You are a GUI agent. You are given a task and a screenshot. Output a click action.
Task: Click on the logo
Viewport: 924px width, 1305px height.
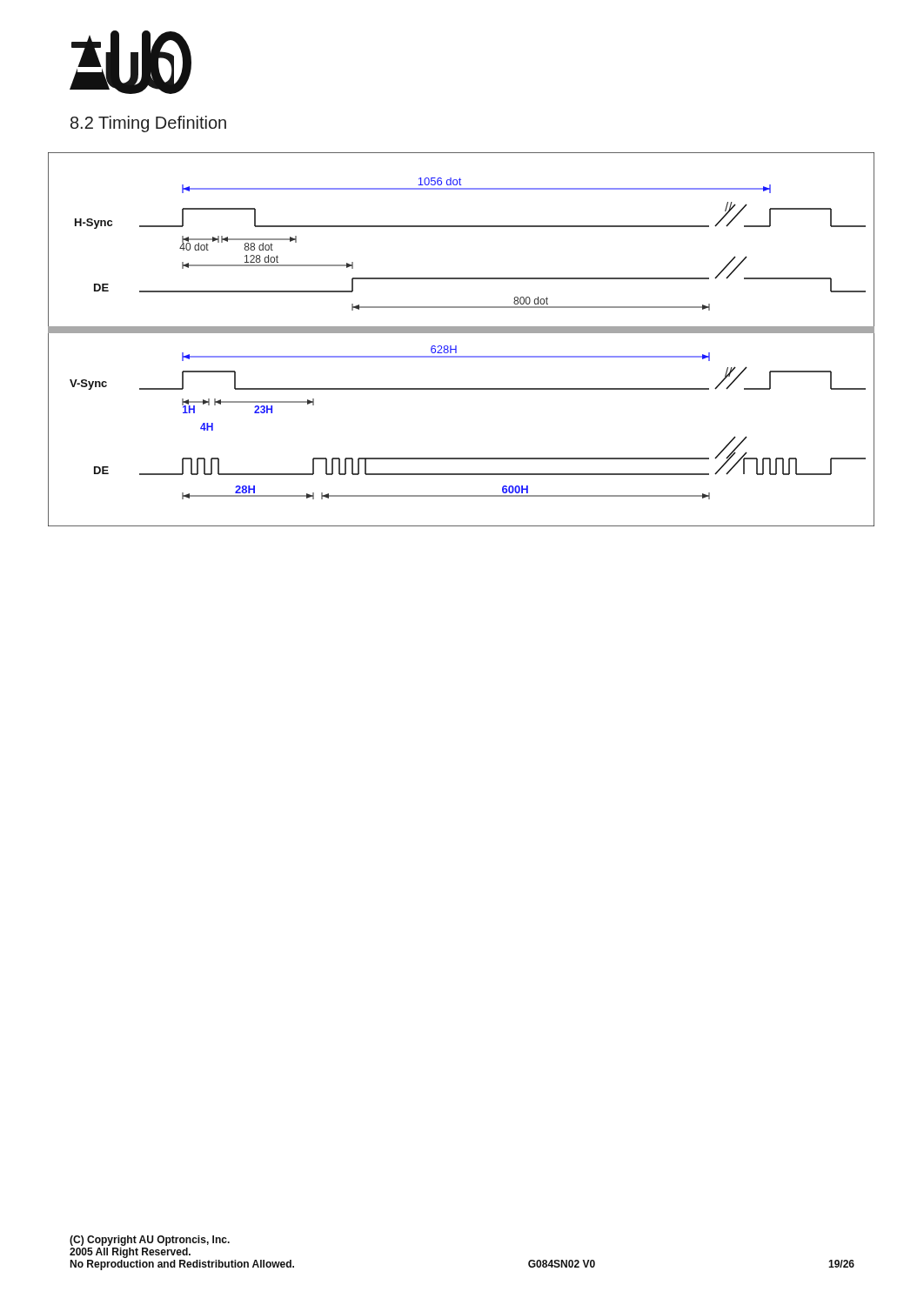coord(122,67)
